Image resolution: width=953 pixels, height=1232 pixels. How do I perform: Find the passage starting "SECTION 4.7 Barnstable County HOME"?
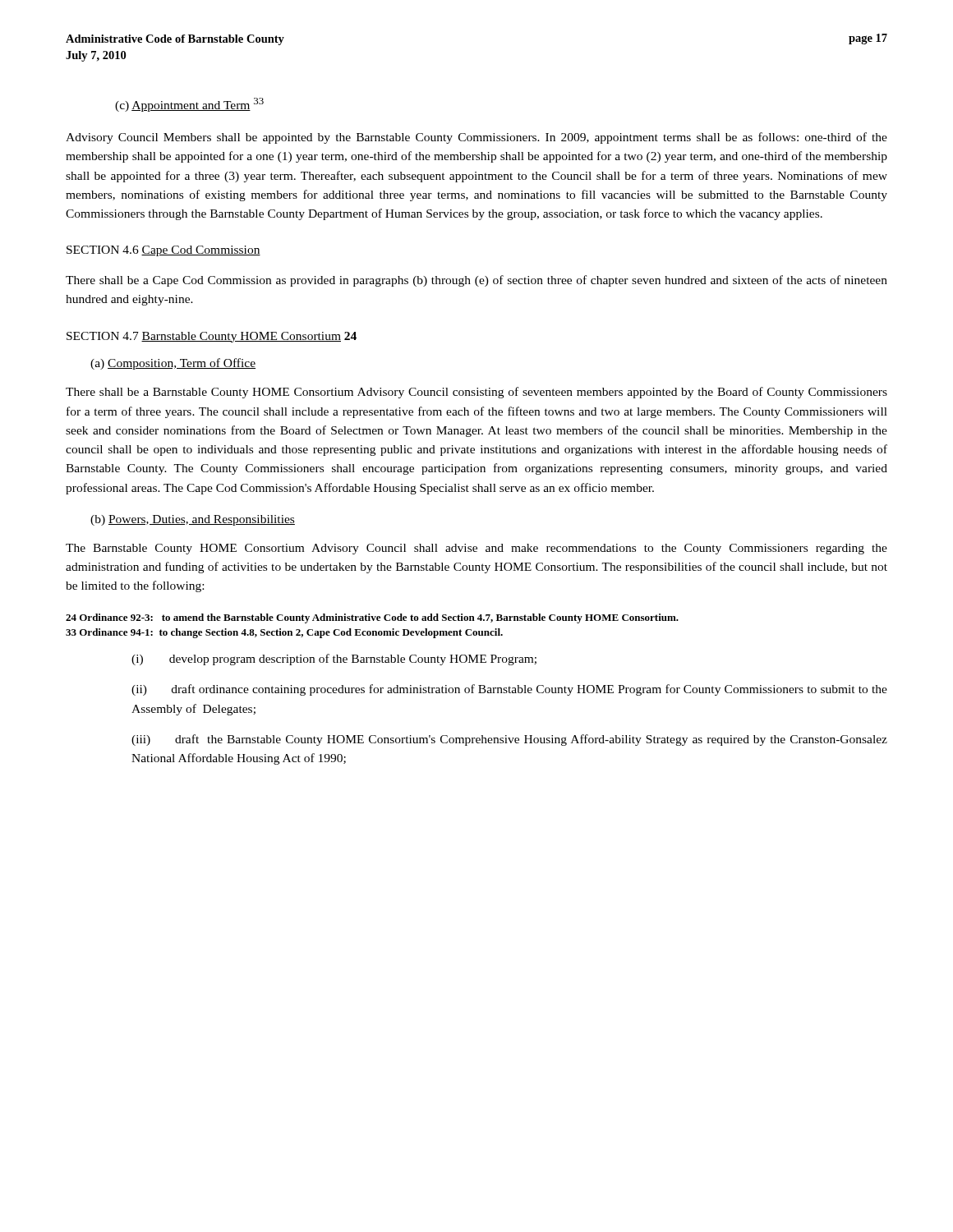(211, 335)
